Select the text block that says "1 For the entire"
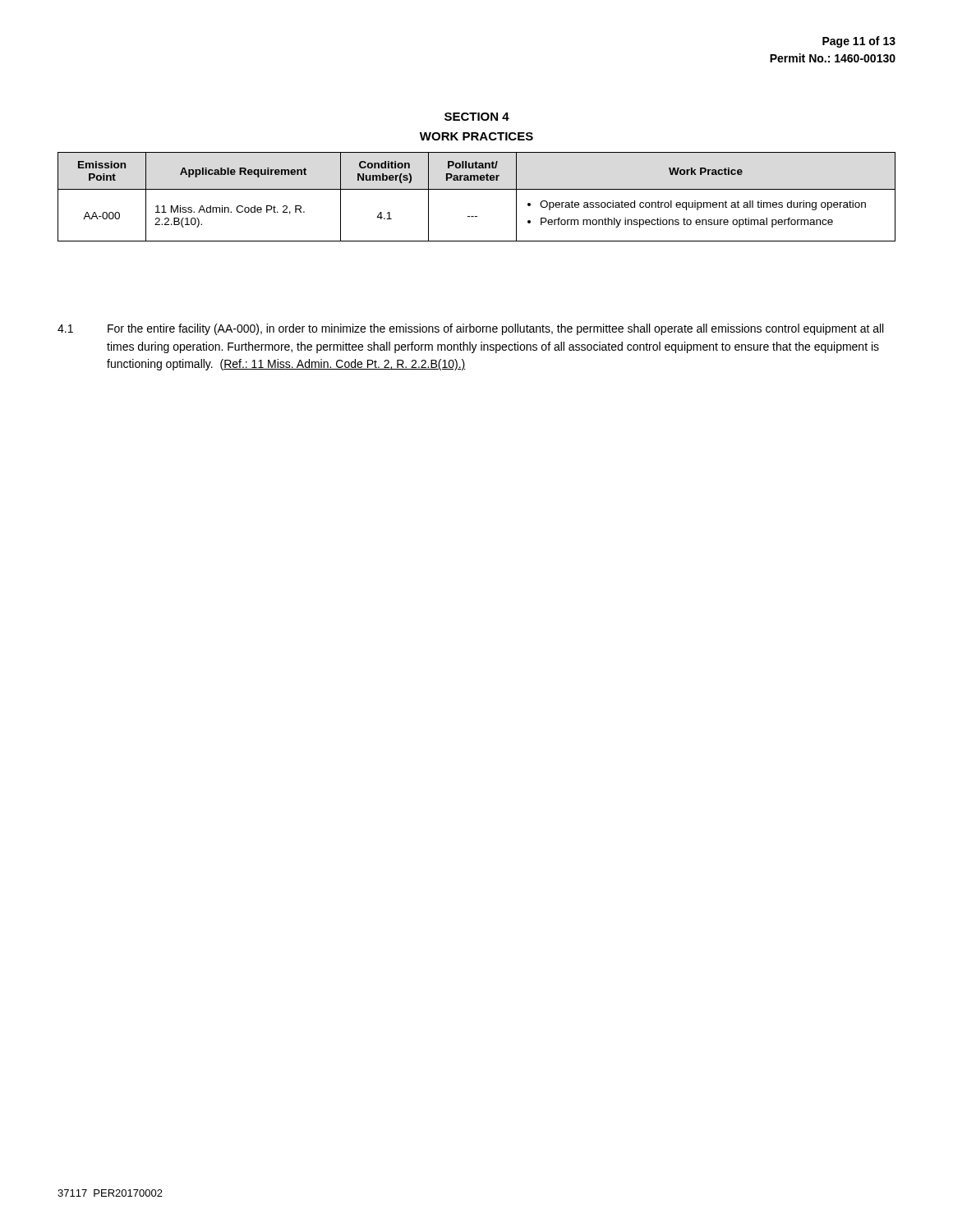Image resolution: width=953 pixels, height=1232 pixels. click(x=476, y=347)
